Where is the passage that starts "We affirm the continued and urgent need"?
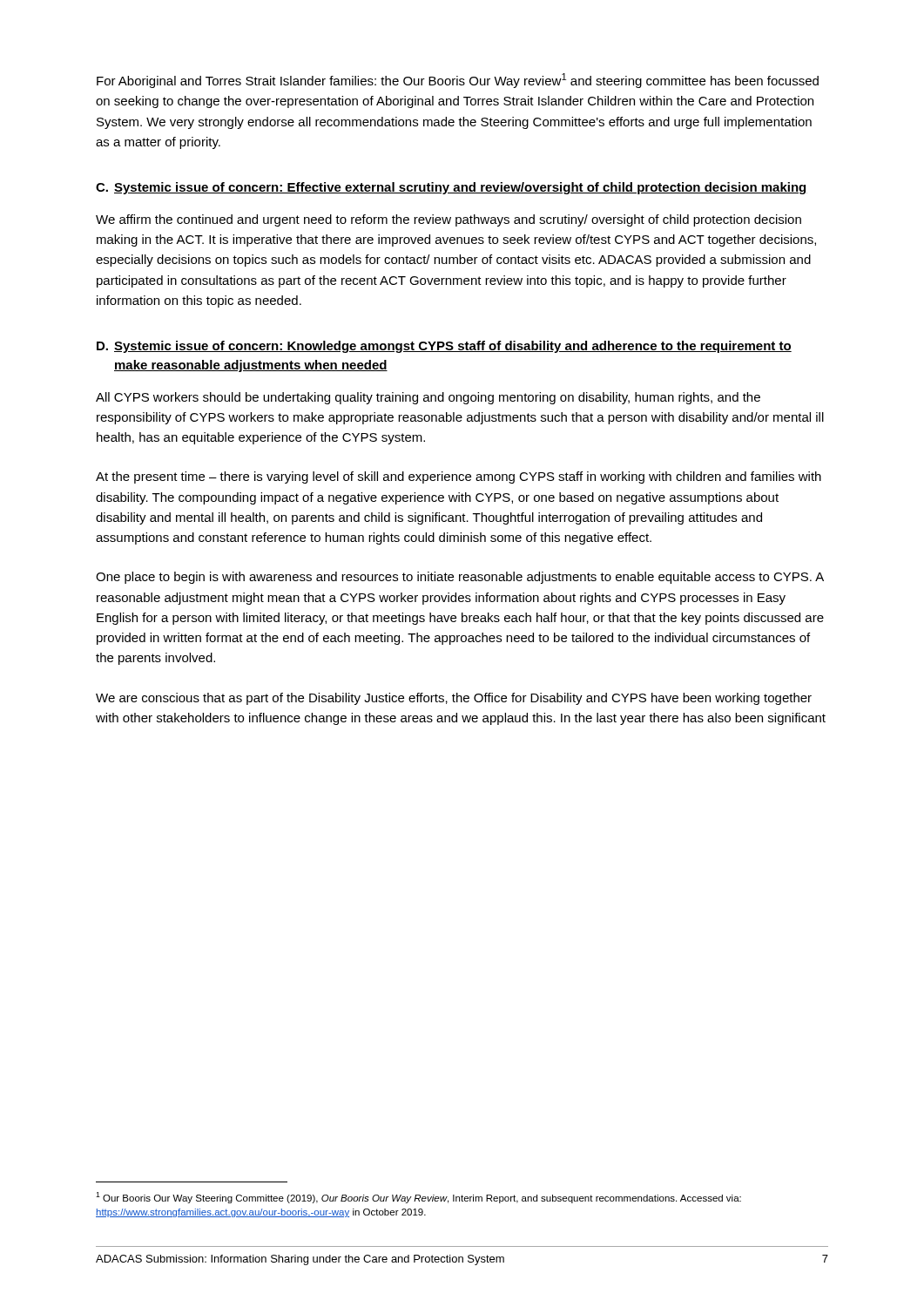Viewport: 924px width, 1307px height. coord(457,259)
